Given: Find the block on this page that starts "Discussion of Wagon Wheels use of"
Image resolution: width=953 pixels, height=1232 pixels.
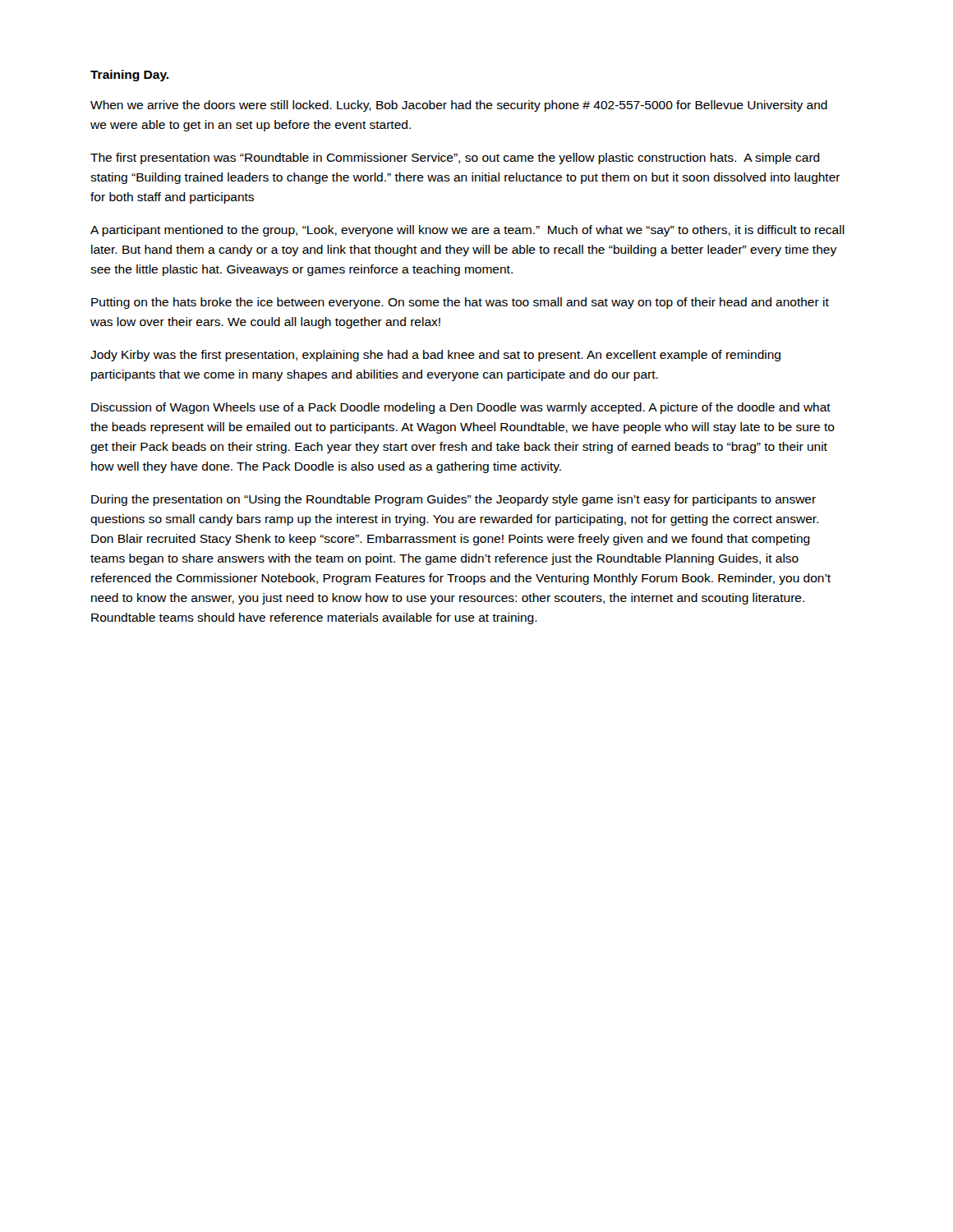Looking at the screenshot, I should (462, 436).
